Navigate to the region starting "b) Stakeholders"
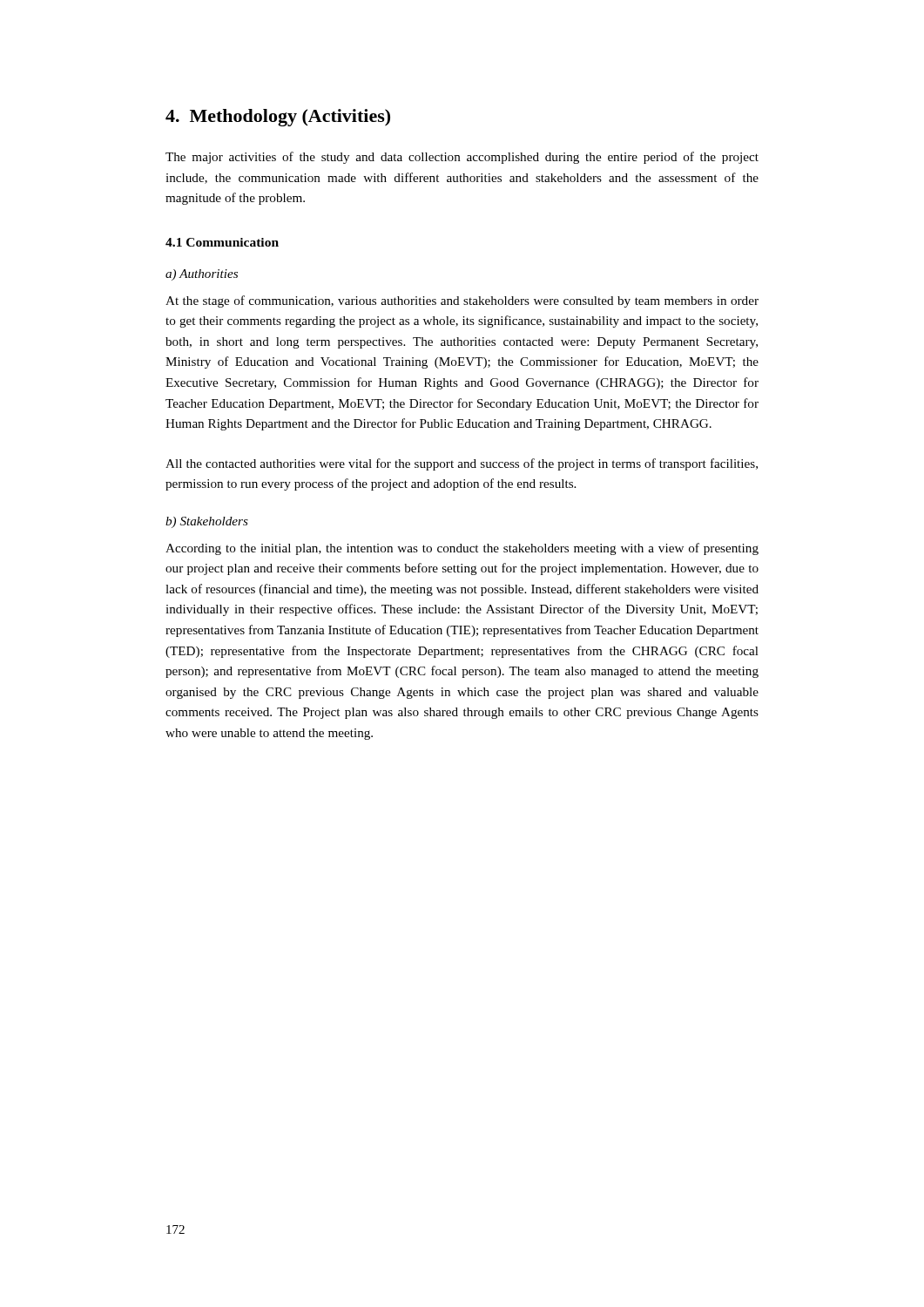Viewport: 924px width, 1307px height. click(x=207, y=520)
